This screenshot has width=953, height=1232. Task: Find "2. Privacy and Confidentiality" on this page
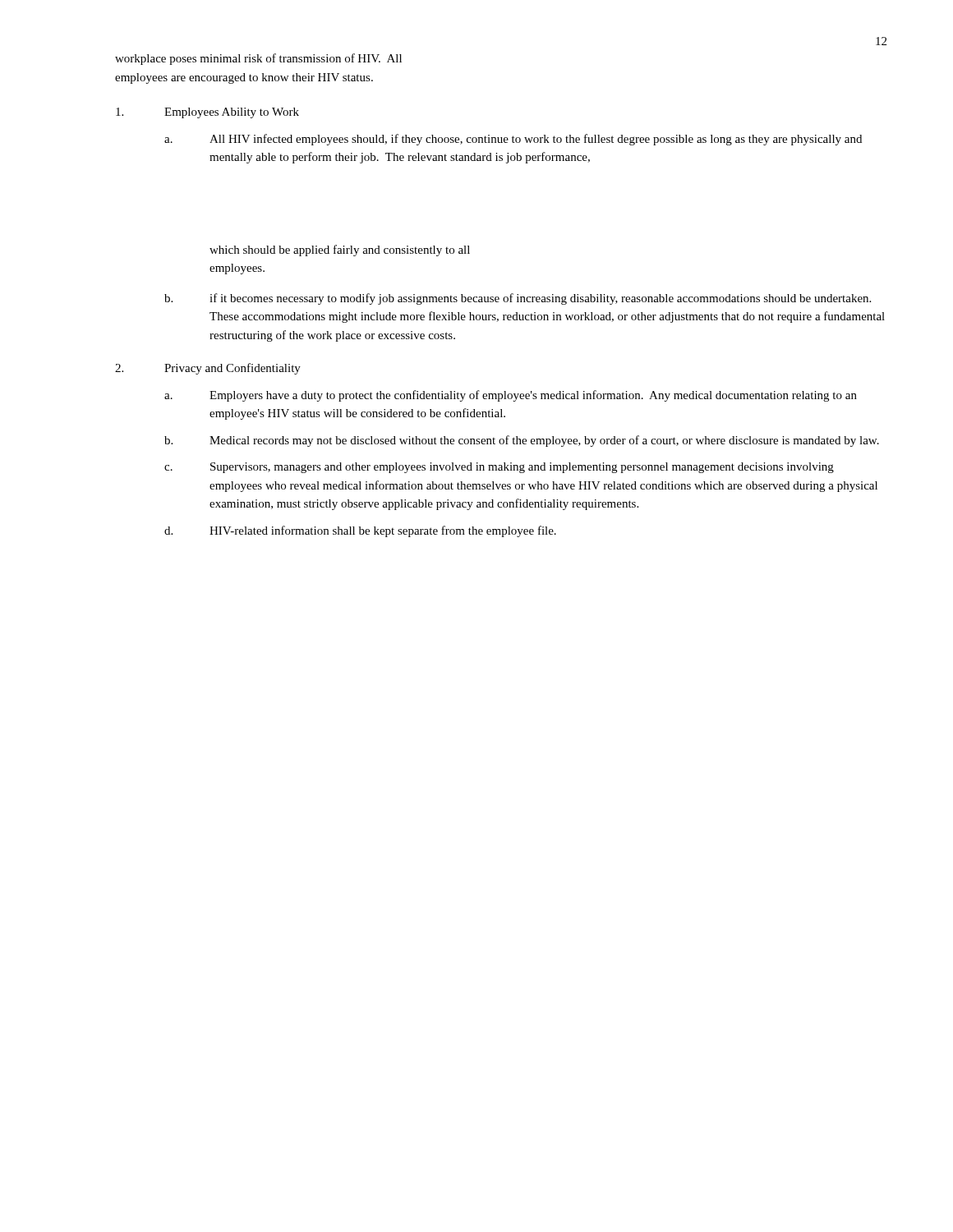point(208,369)
